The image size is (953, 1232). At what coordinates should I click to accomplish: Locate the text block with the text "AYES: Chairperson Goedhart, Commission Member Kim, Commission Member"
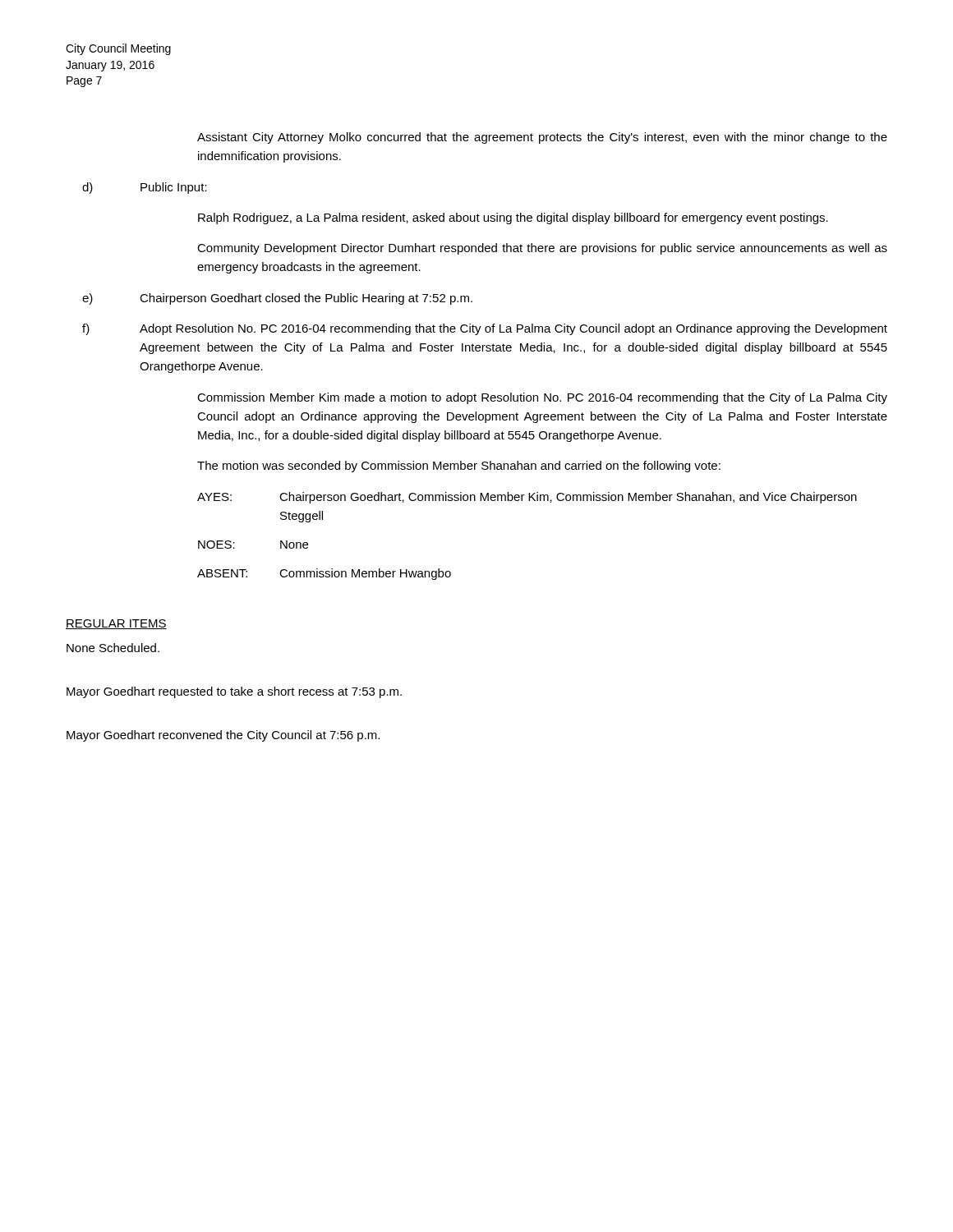coord(542,506)
